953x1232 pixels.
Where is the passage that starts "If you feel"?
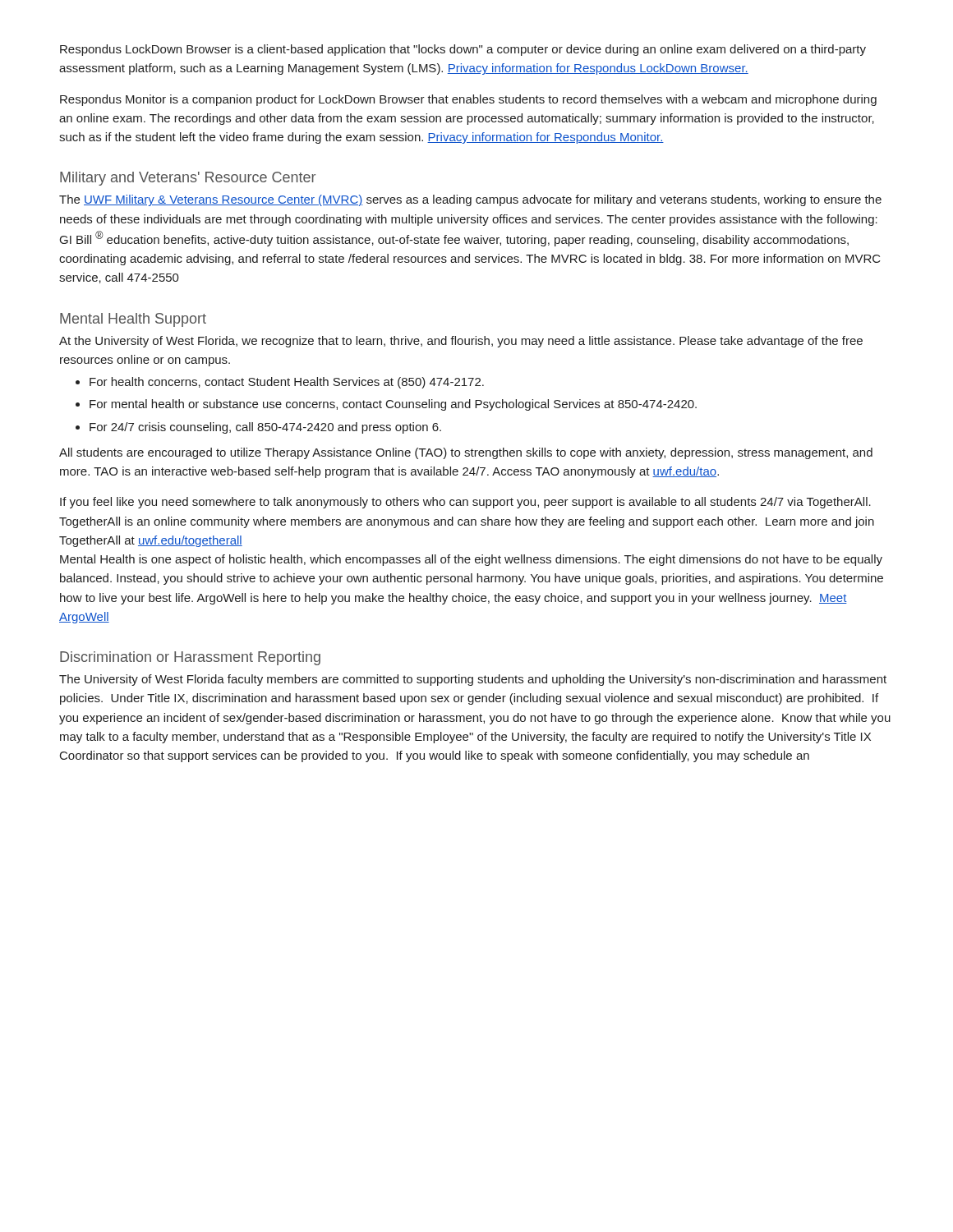tap(467, 521)
